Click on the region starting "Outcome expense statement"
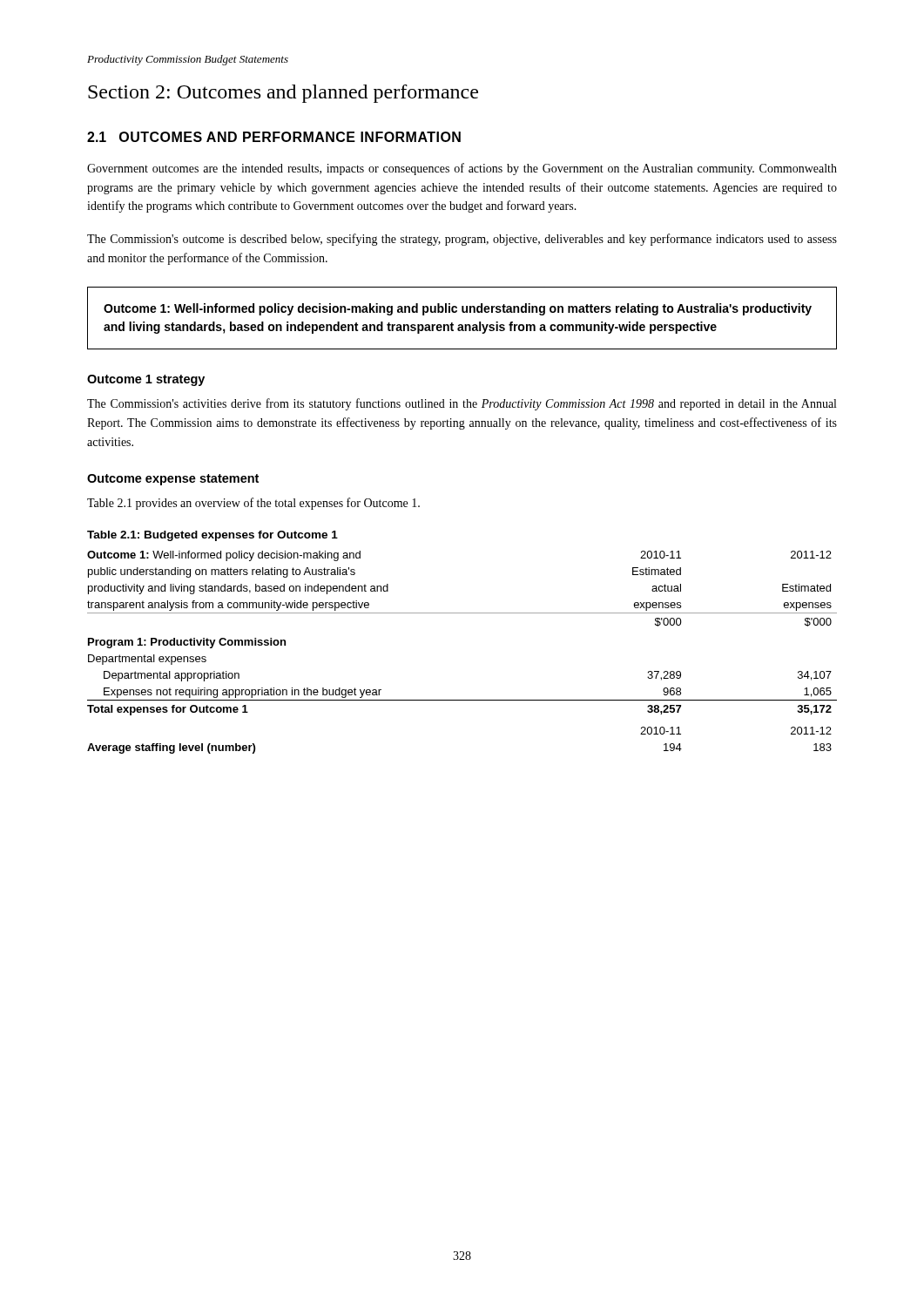Screen dimensions: 1307x924 tap(173, 480)
